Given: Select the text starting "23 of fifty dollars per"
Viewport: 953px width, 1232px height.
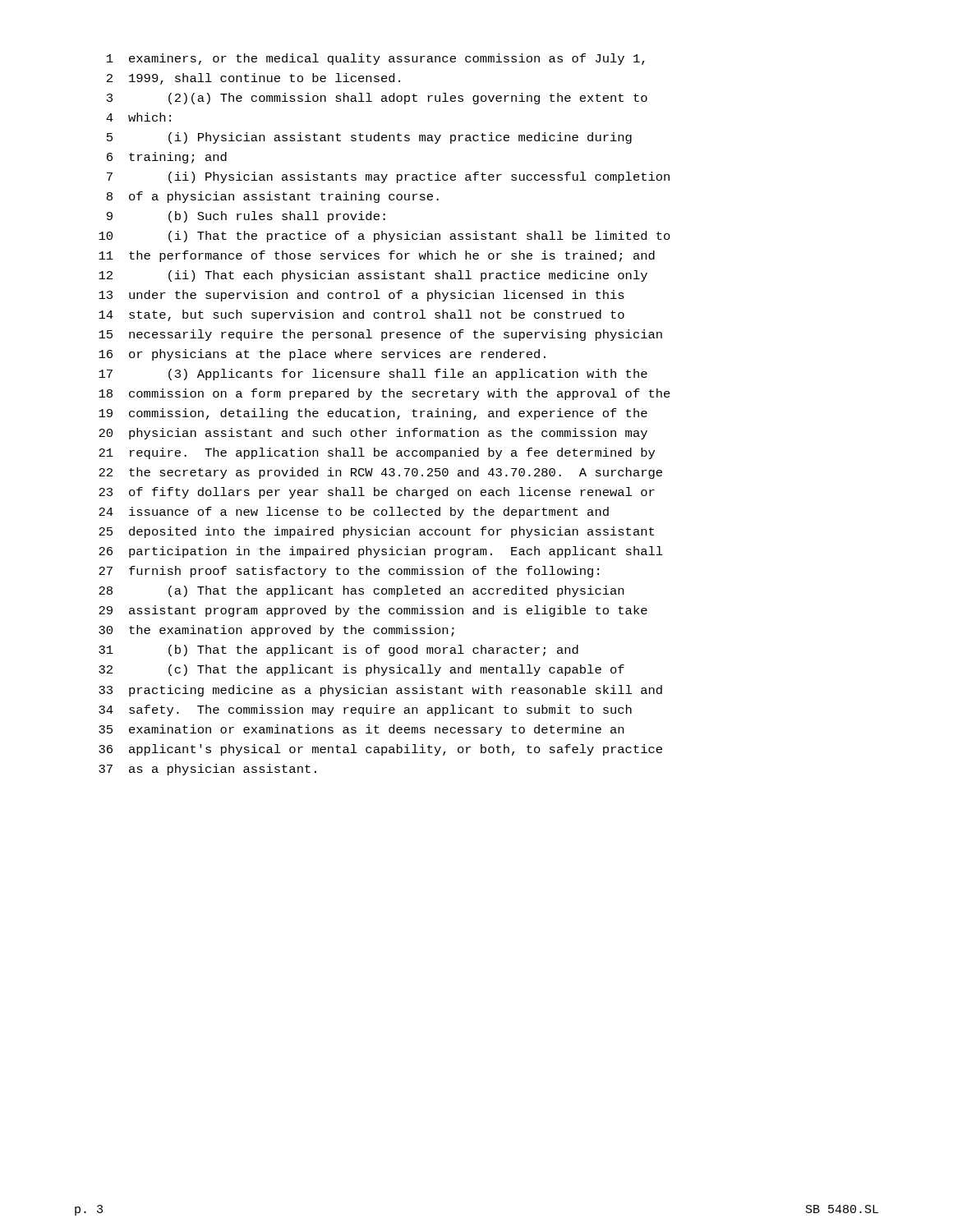Looking at the screenshot, I should 476,493.
